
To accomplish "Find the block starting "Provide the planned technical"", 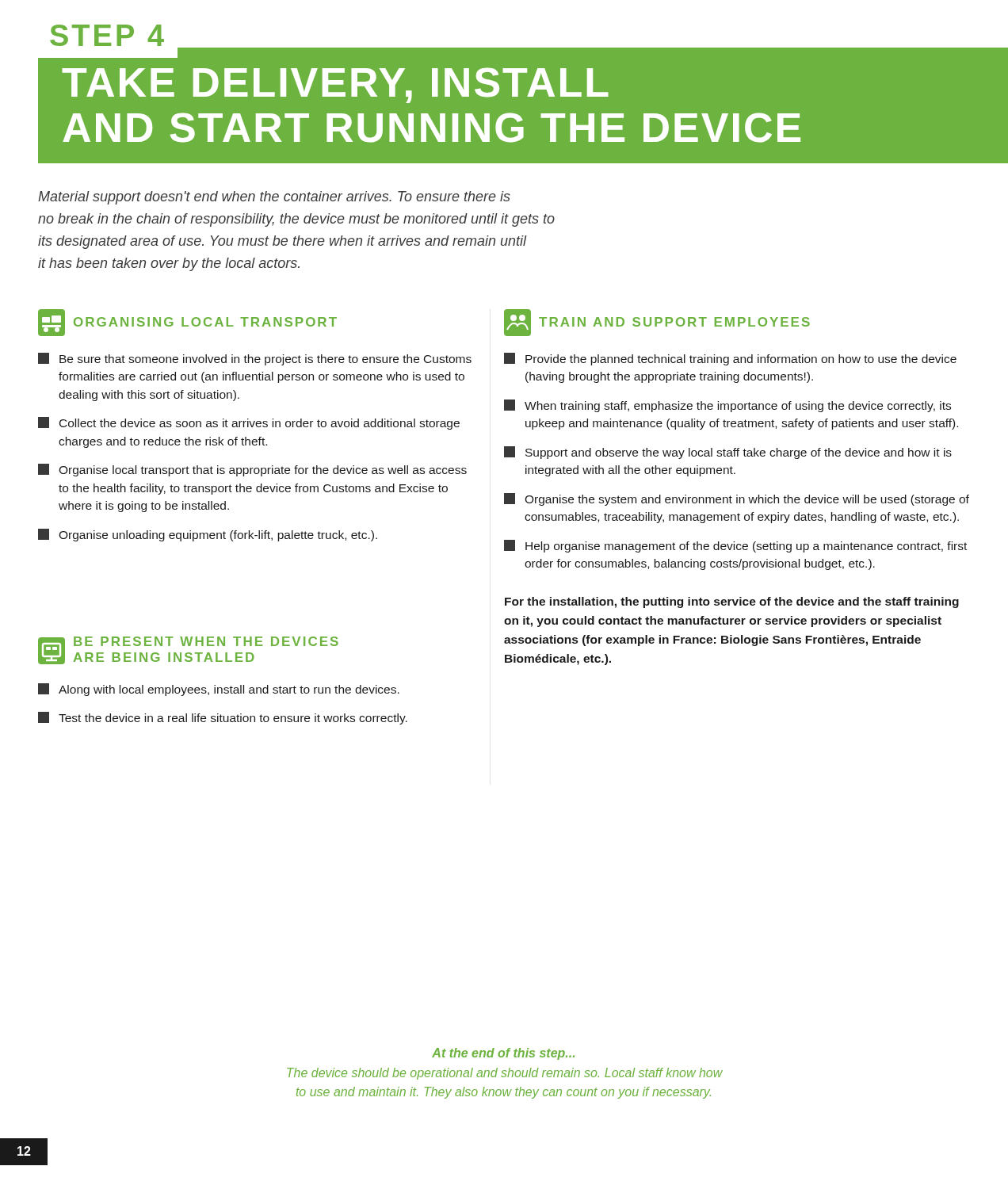I will pos(737,368).
